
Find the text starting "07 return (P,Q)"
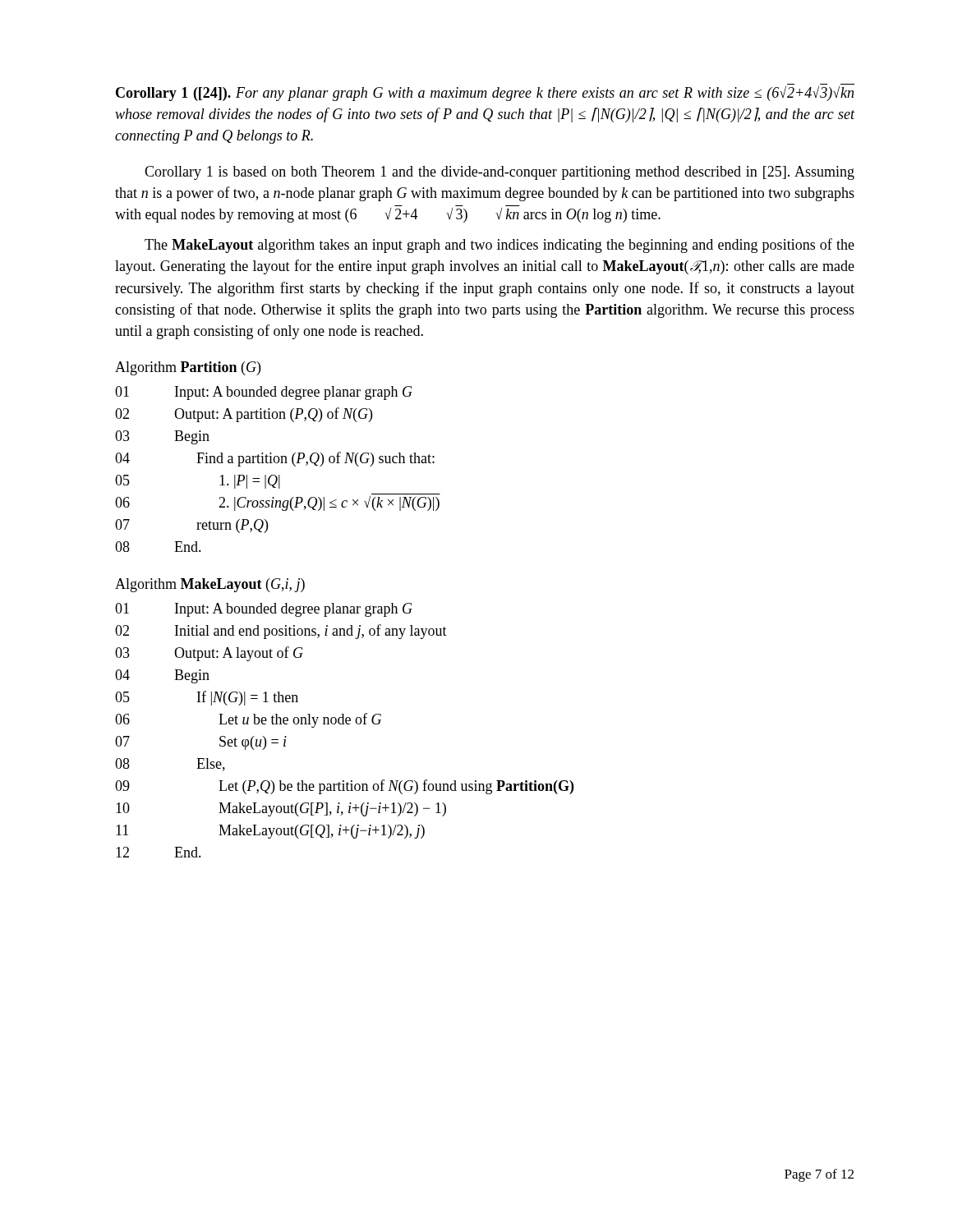coord(117,526)
